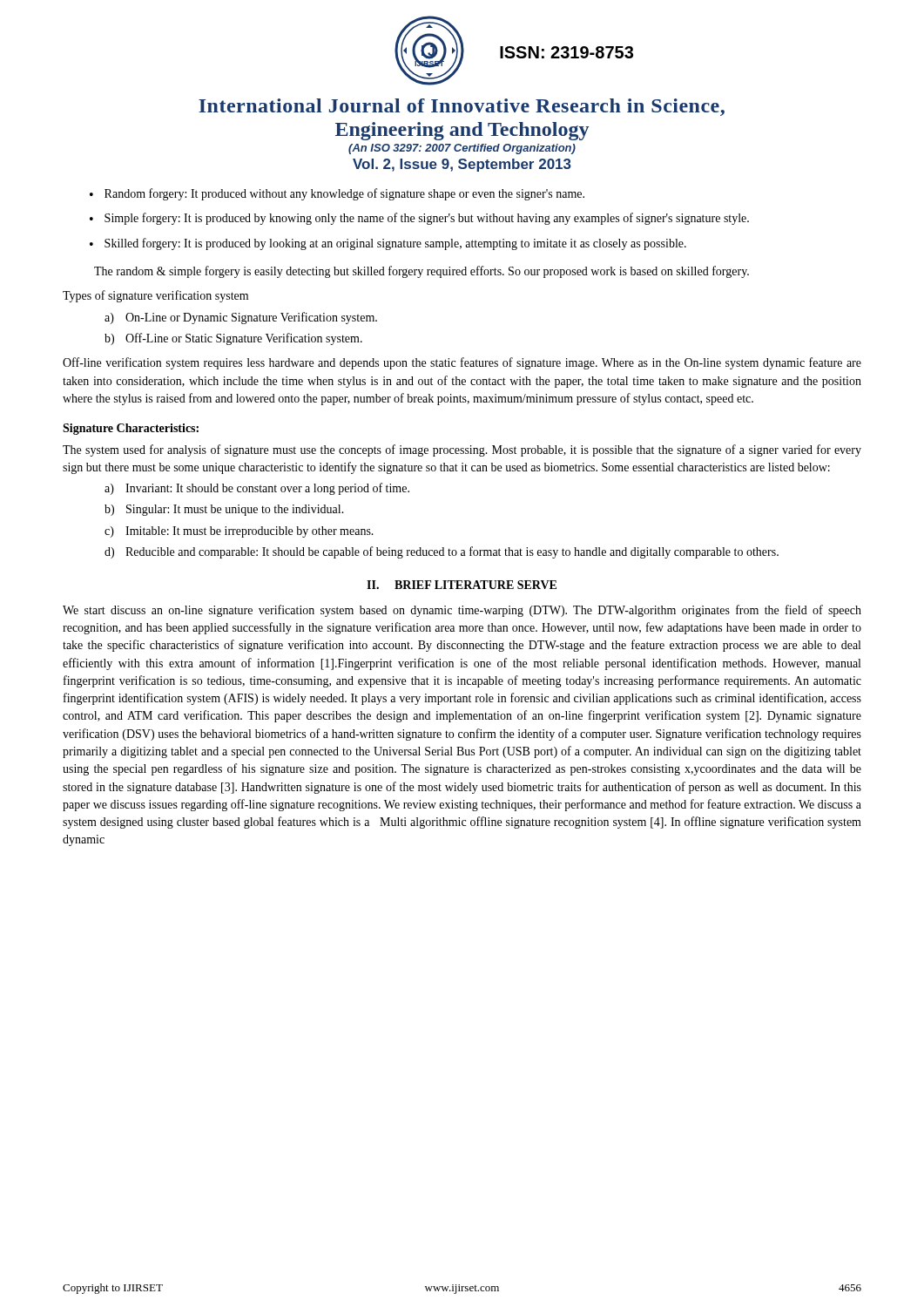
Task: Find the block on this page that starts "Skilled forgery: It is produced by looking at"
Action: pos(483,244)
